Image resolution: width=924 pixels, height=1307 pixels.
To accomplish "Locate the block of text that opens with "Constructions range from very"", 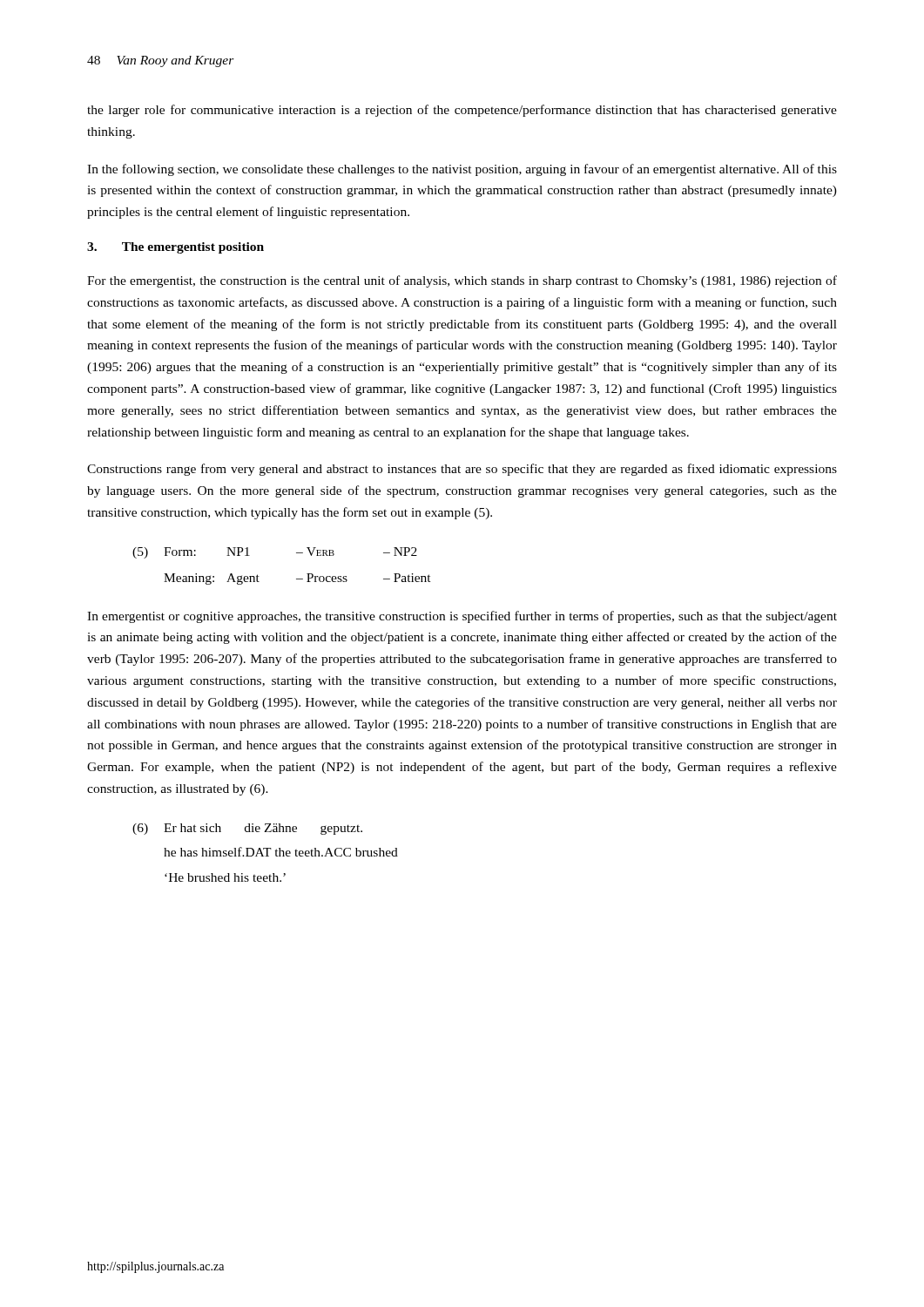I will (462, 491).
